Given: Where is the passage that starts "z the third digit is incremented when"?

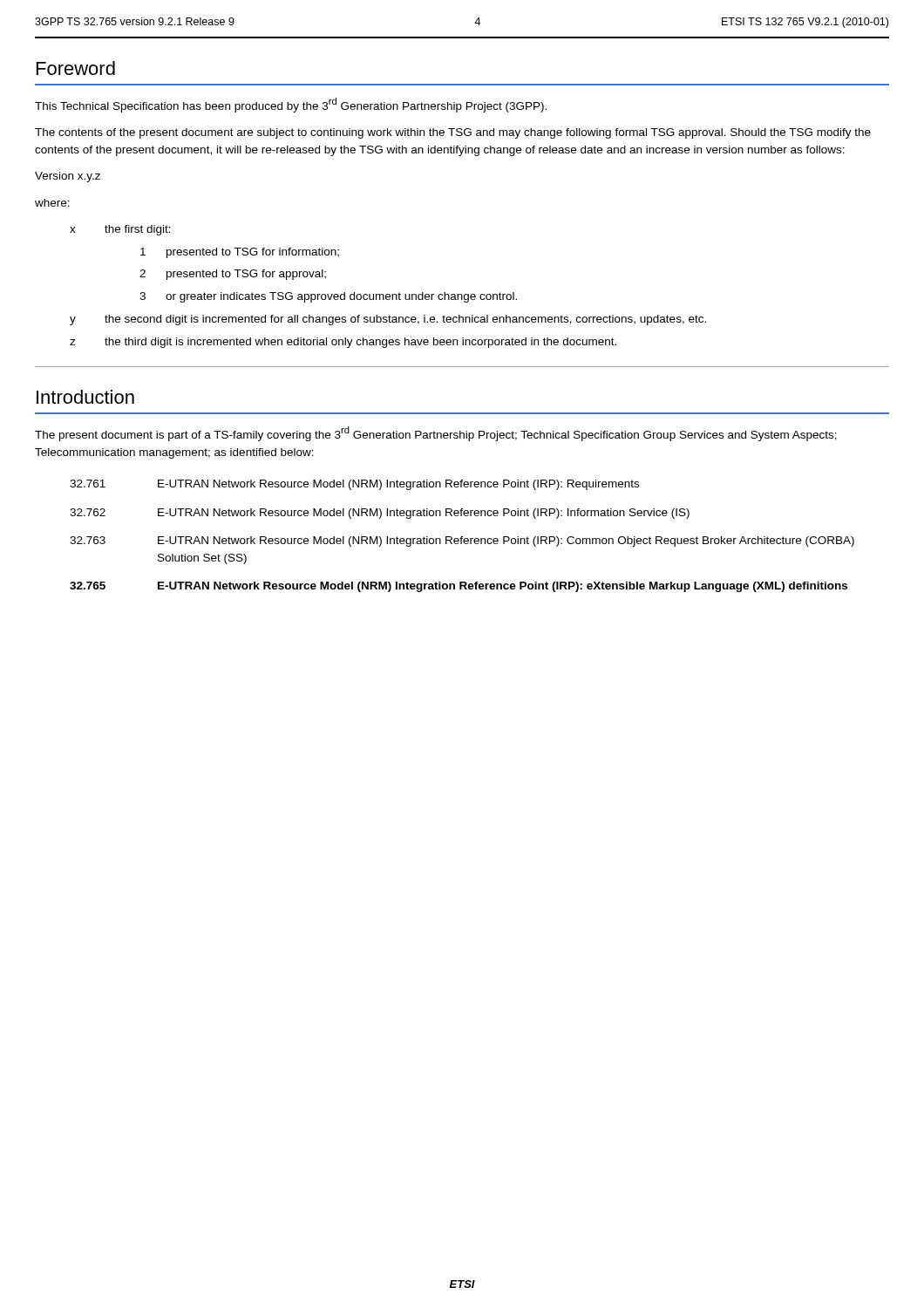Looking at the screenshot, I should pos(479,342).
